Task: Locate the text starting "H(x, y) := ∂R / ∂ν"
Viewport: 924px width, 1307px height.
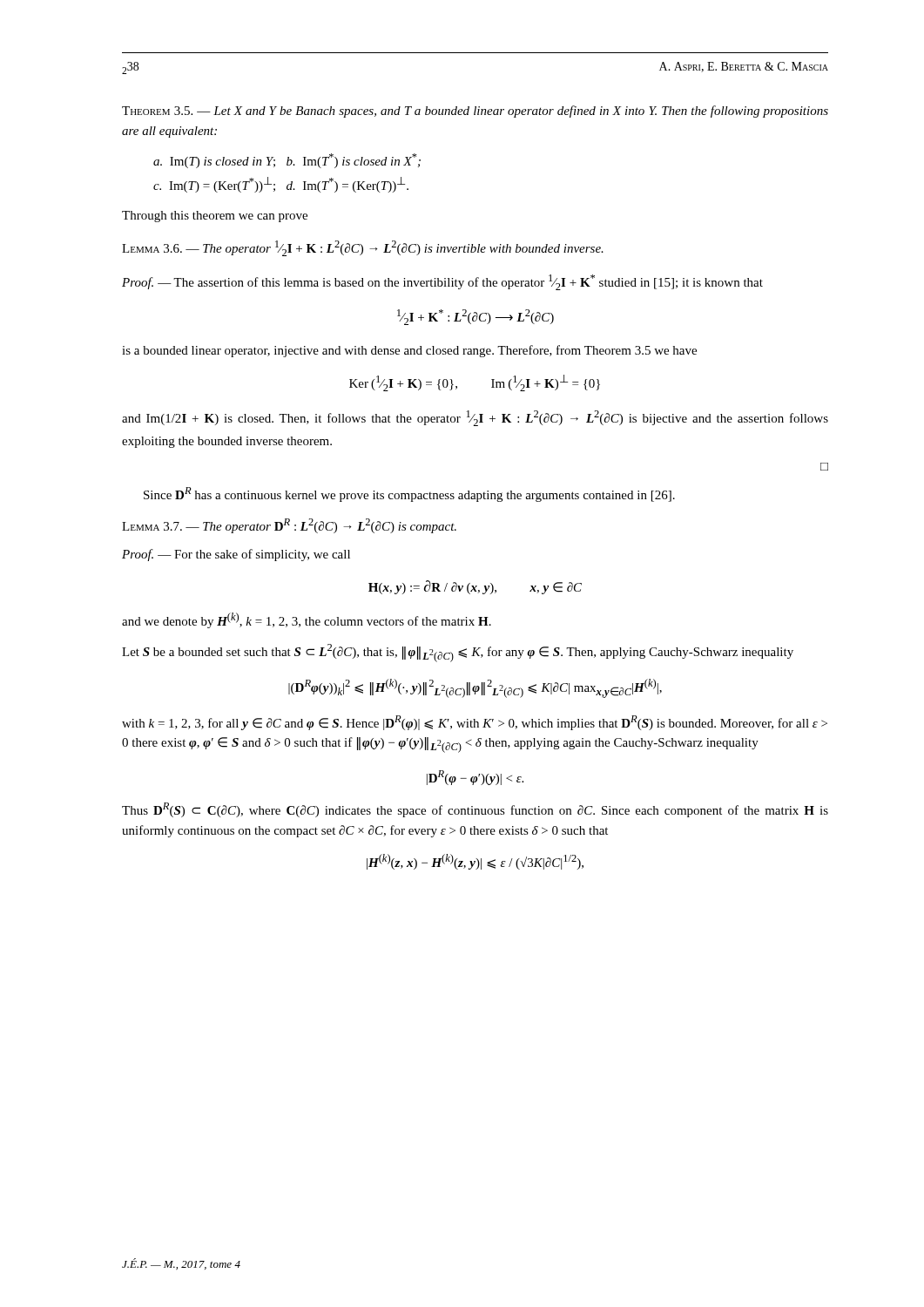Action: pos(475,586)
